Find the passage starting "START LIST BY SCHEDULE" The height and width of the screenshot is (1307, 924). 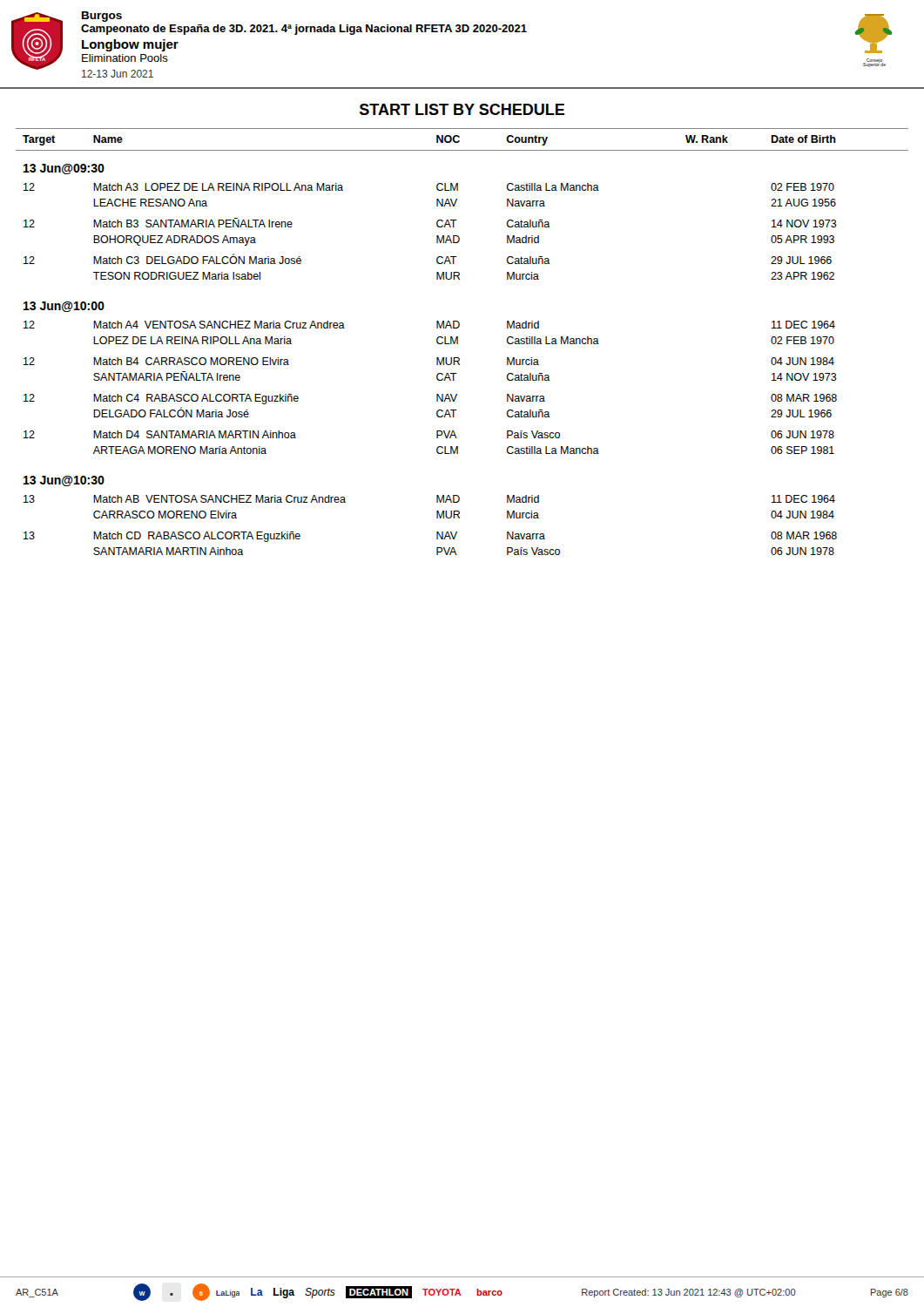pos(462,110)
